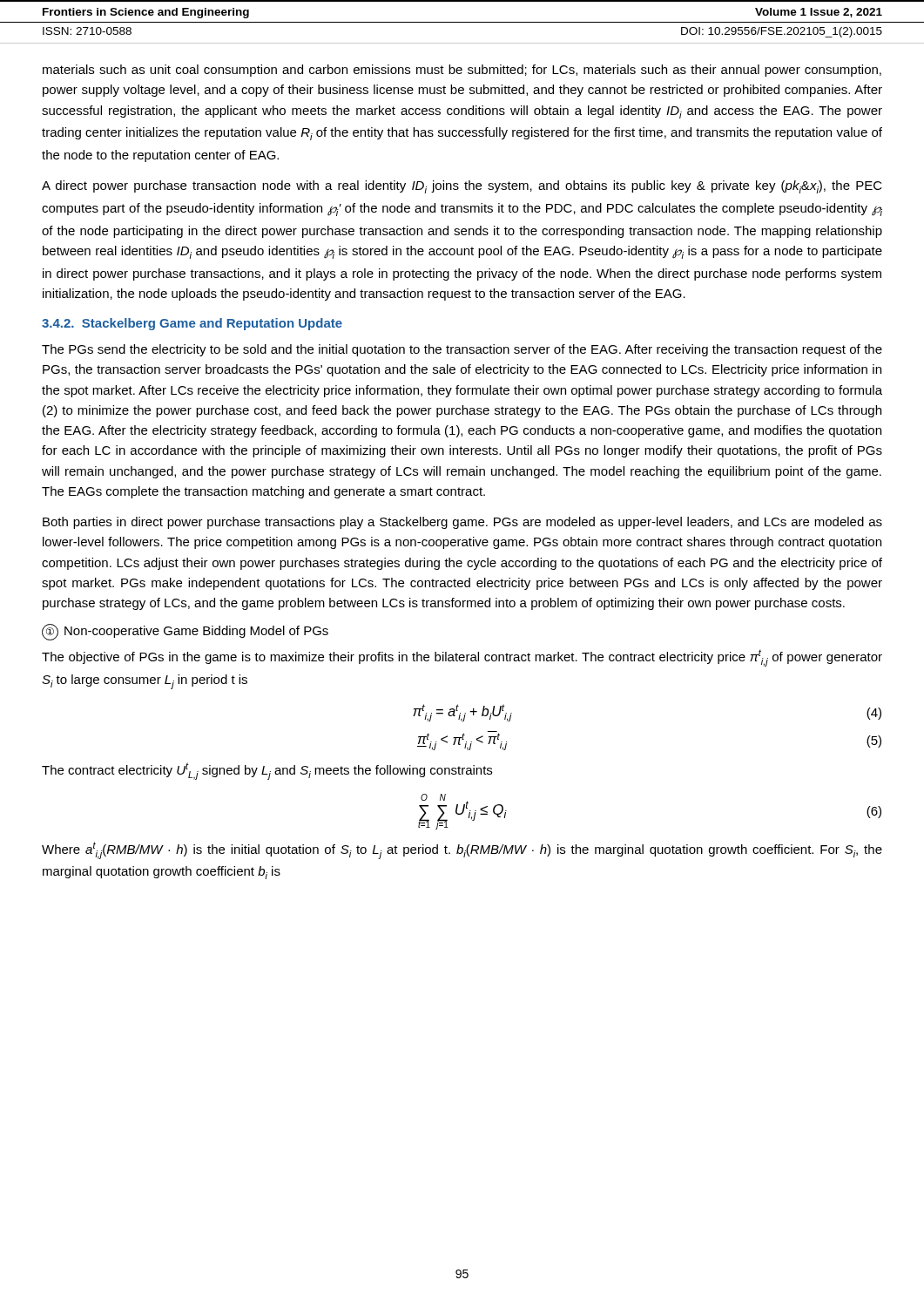Find the block on this page that starts "Both parties in"
The height and width of the screenshot is (1307, 924).
[462, 562]
